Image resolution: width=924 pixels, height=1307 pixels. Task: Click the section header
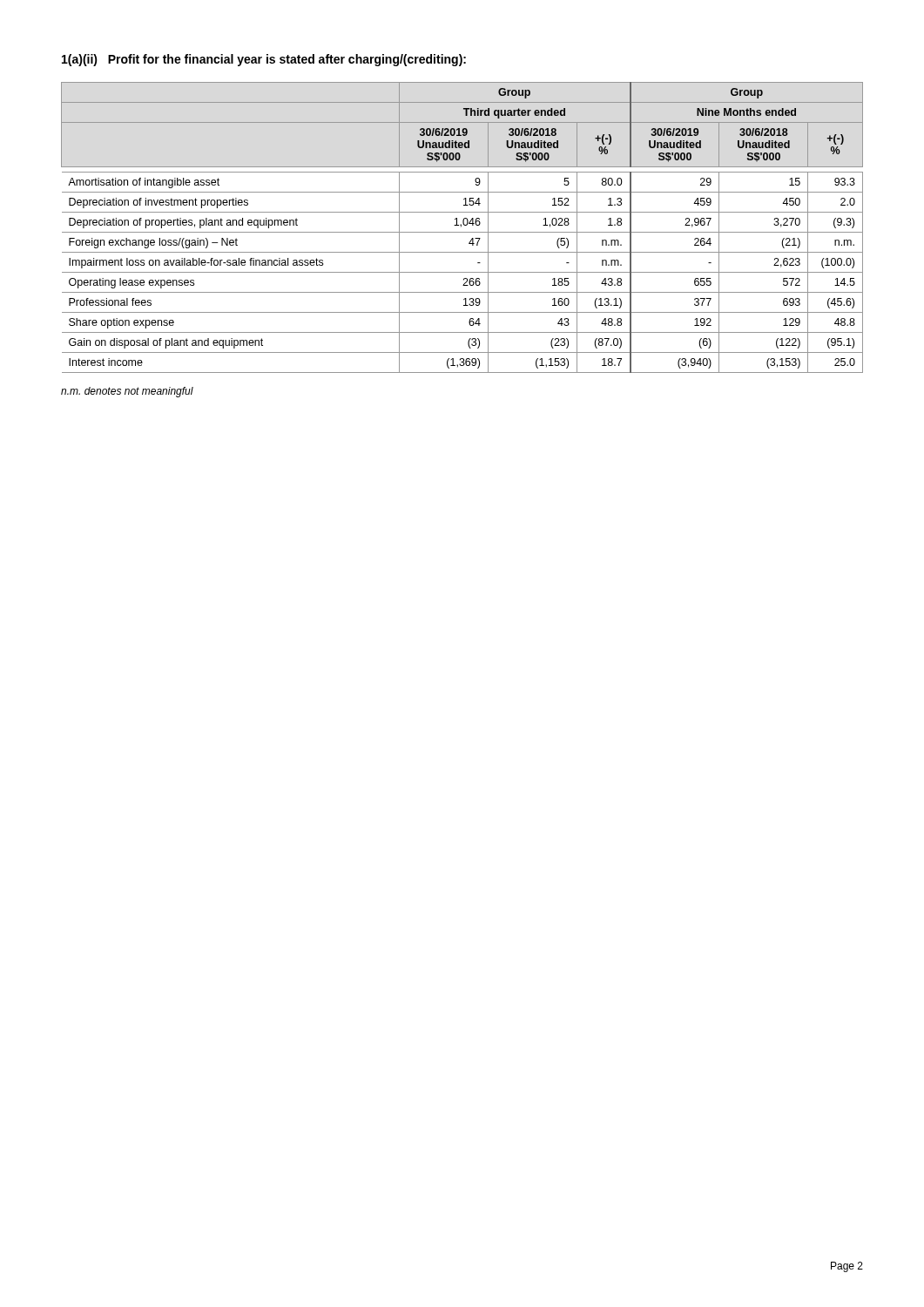264,59
